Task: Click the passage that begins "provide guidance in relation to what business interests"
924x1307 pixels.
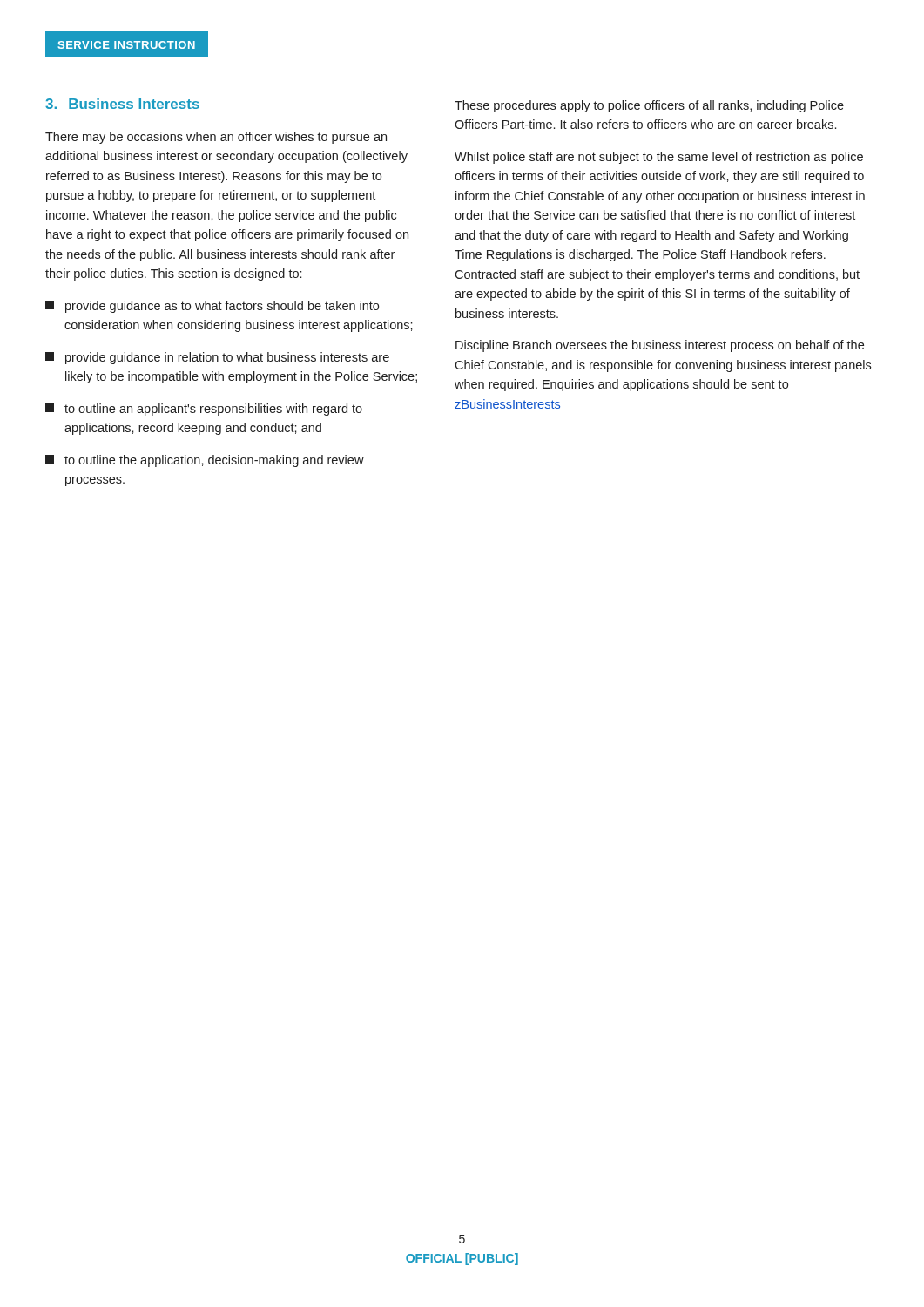Action: pos(233,367)
